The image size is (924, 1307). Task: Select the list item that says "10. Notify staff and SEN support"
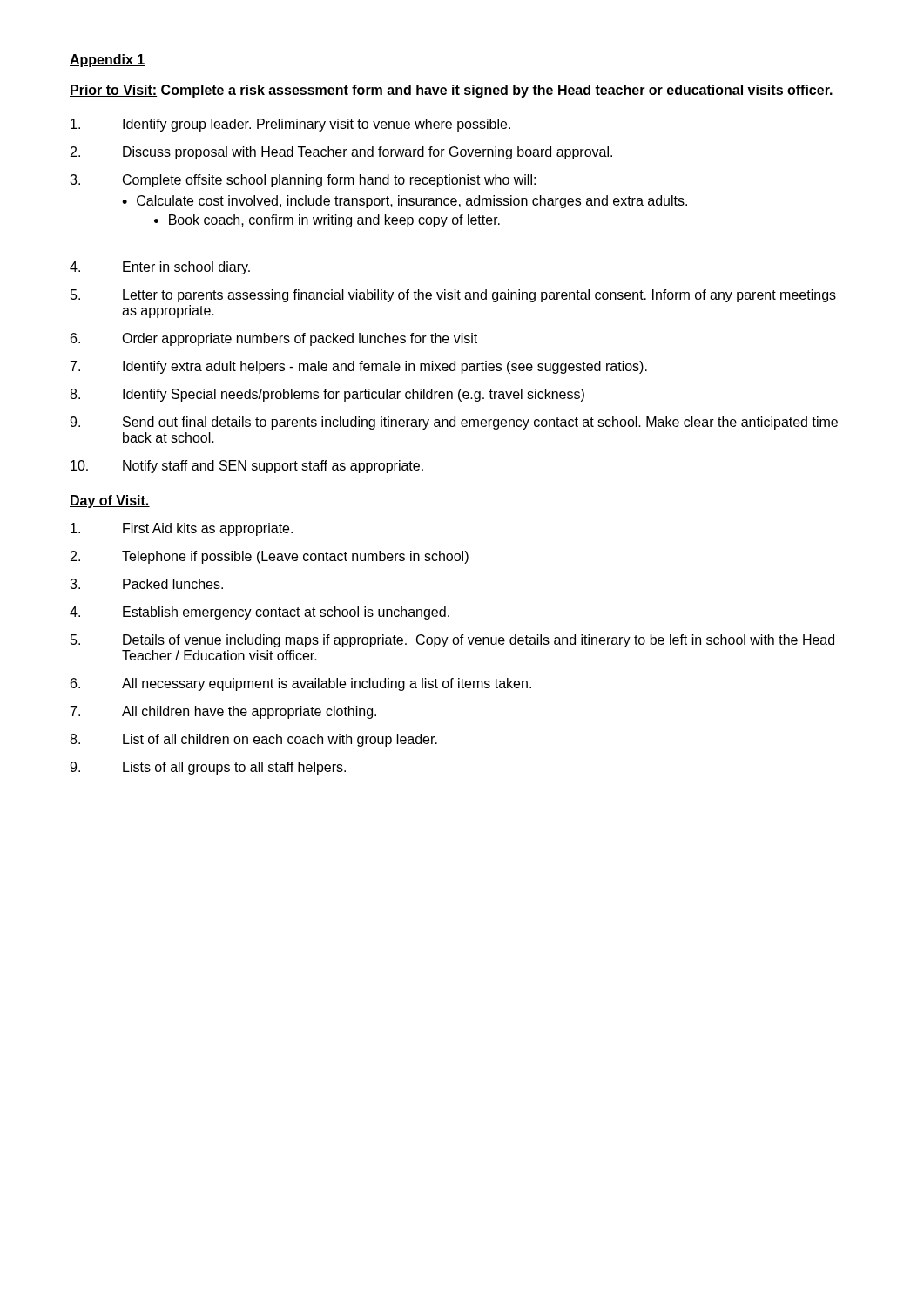coord(247,467)
